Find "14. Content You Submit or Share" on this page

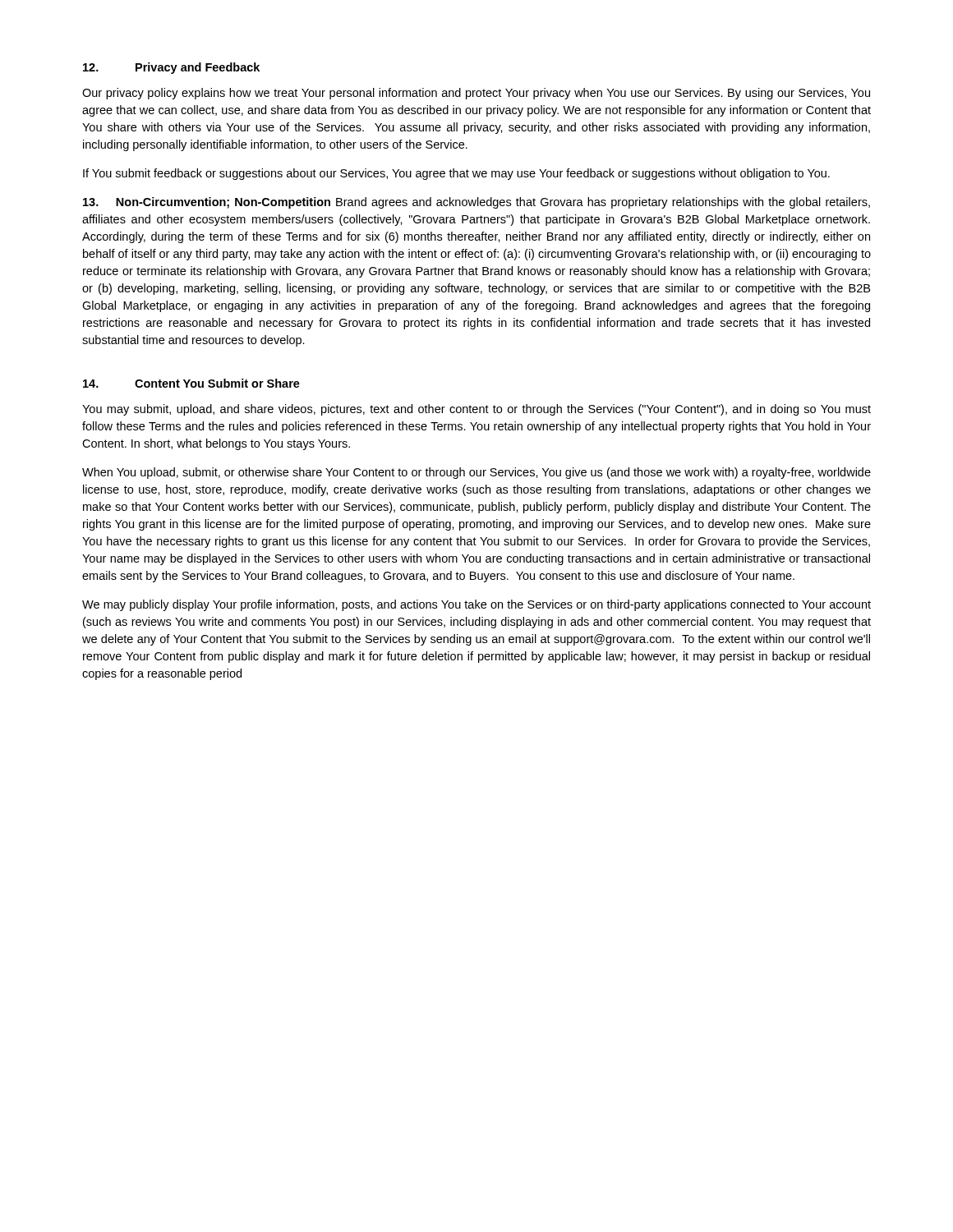pos(191,384)
